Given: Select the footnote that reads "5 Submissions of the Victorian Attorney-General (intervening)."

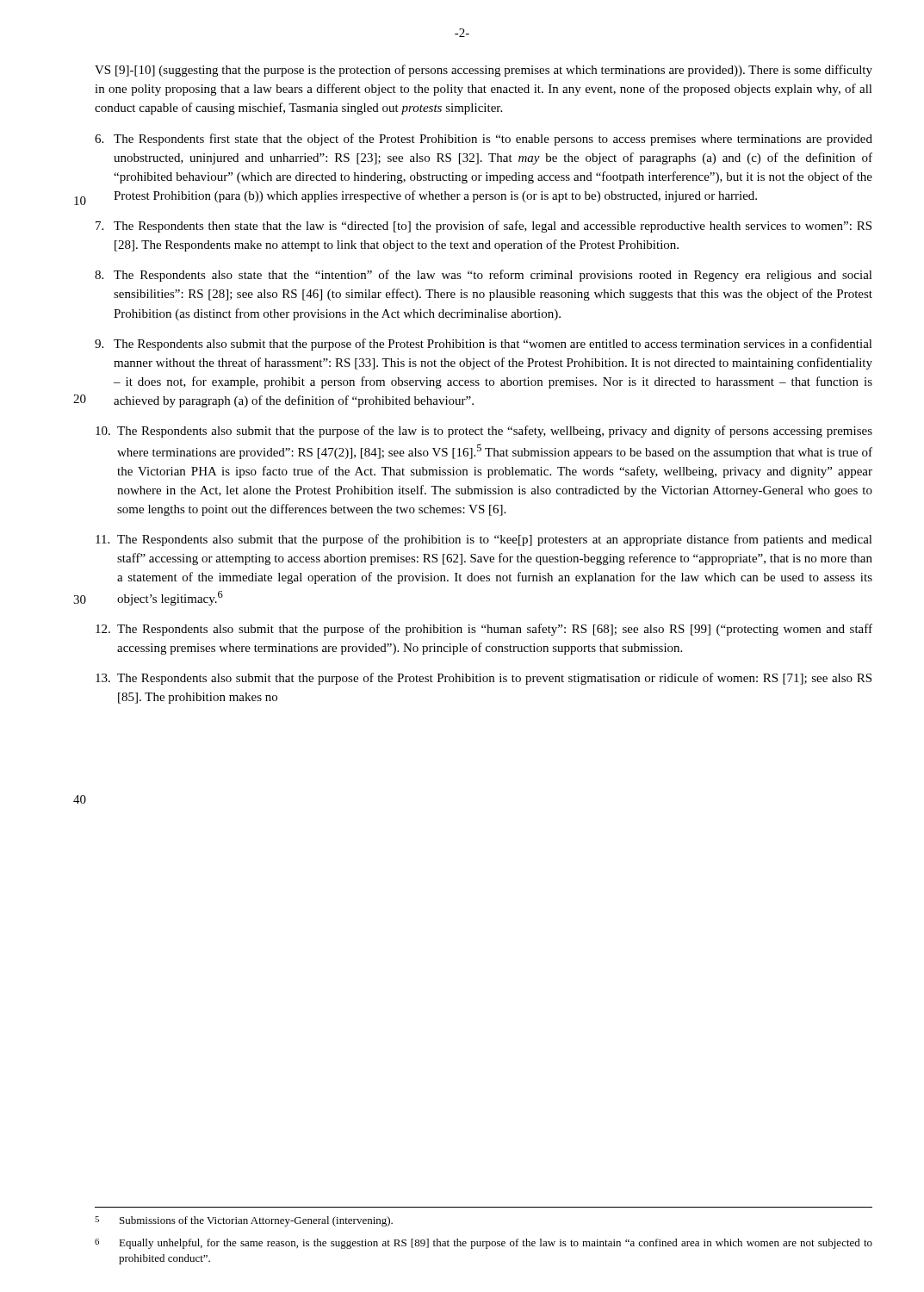Looking at the screenshot, I should click(244, 1222).
